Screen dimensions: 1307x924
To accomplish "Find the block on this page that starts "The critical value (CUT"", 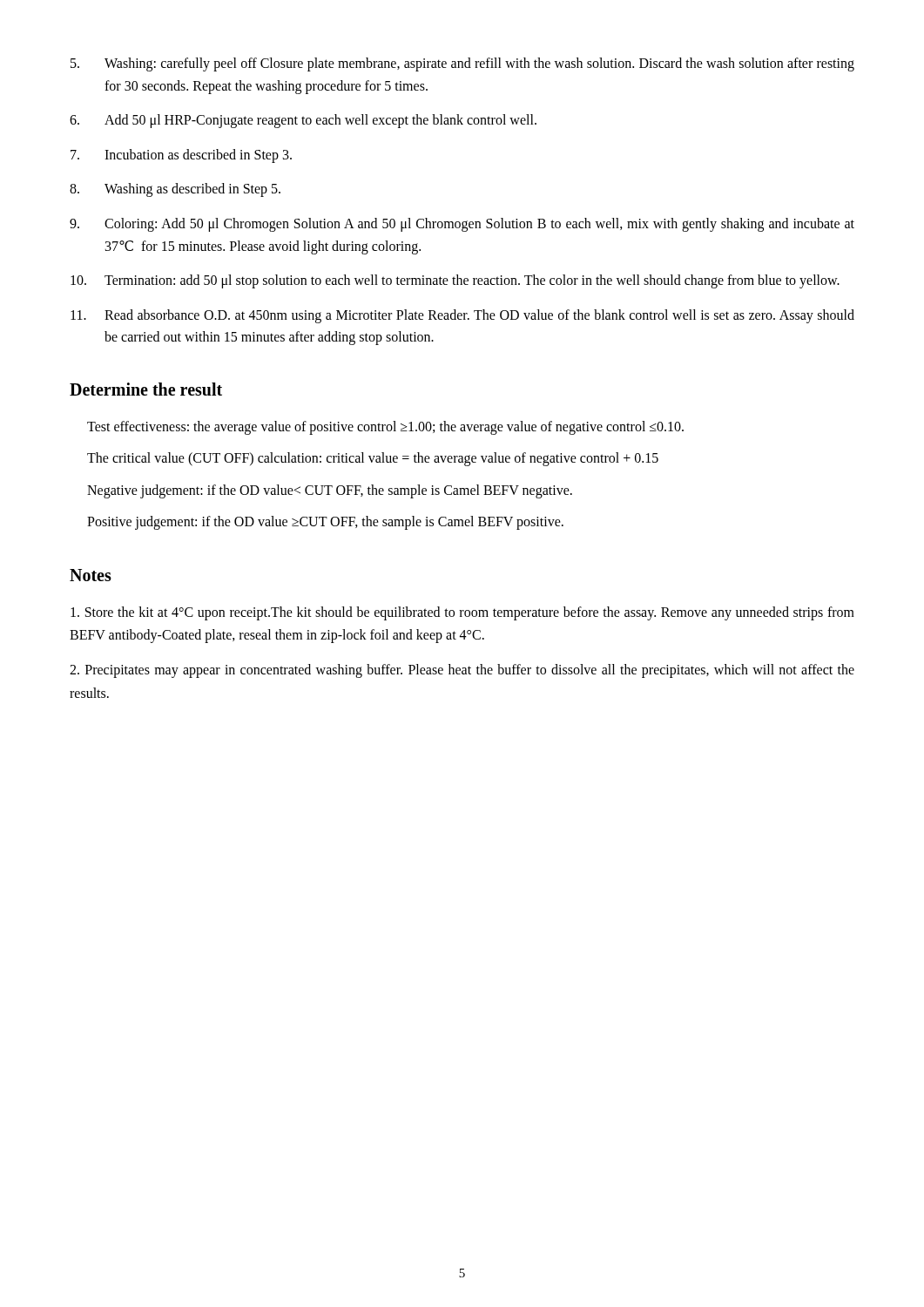I will [x=373, y=458].
